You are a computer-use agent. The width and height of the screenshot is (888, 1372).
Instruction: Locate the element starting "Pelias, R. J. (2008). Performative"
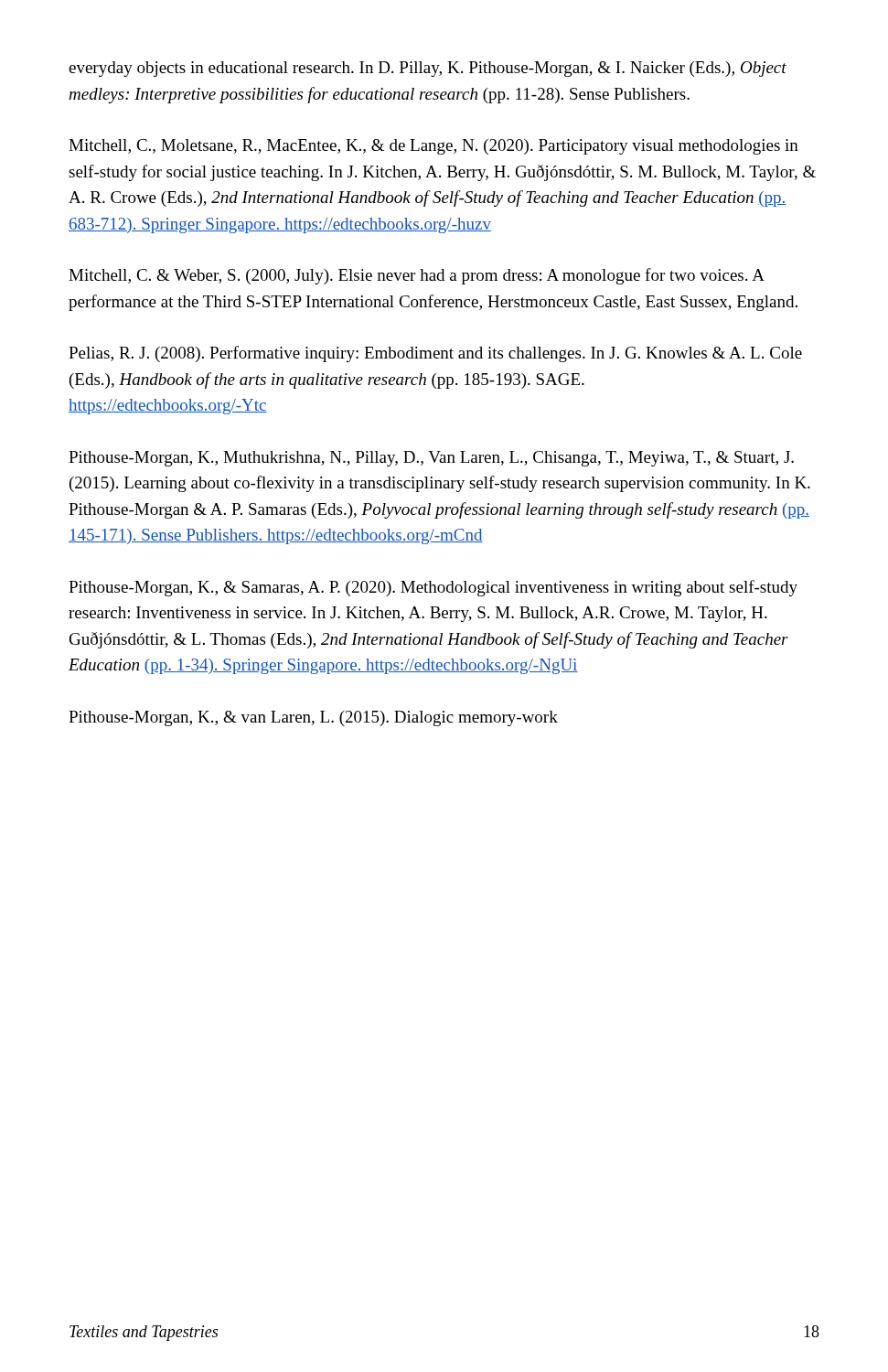coord(435,379)
